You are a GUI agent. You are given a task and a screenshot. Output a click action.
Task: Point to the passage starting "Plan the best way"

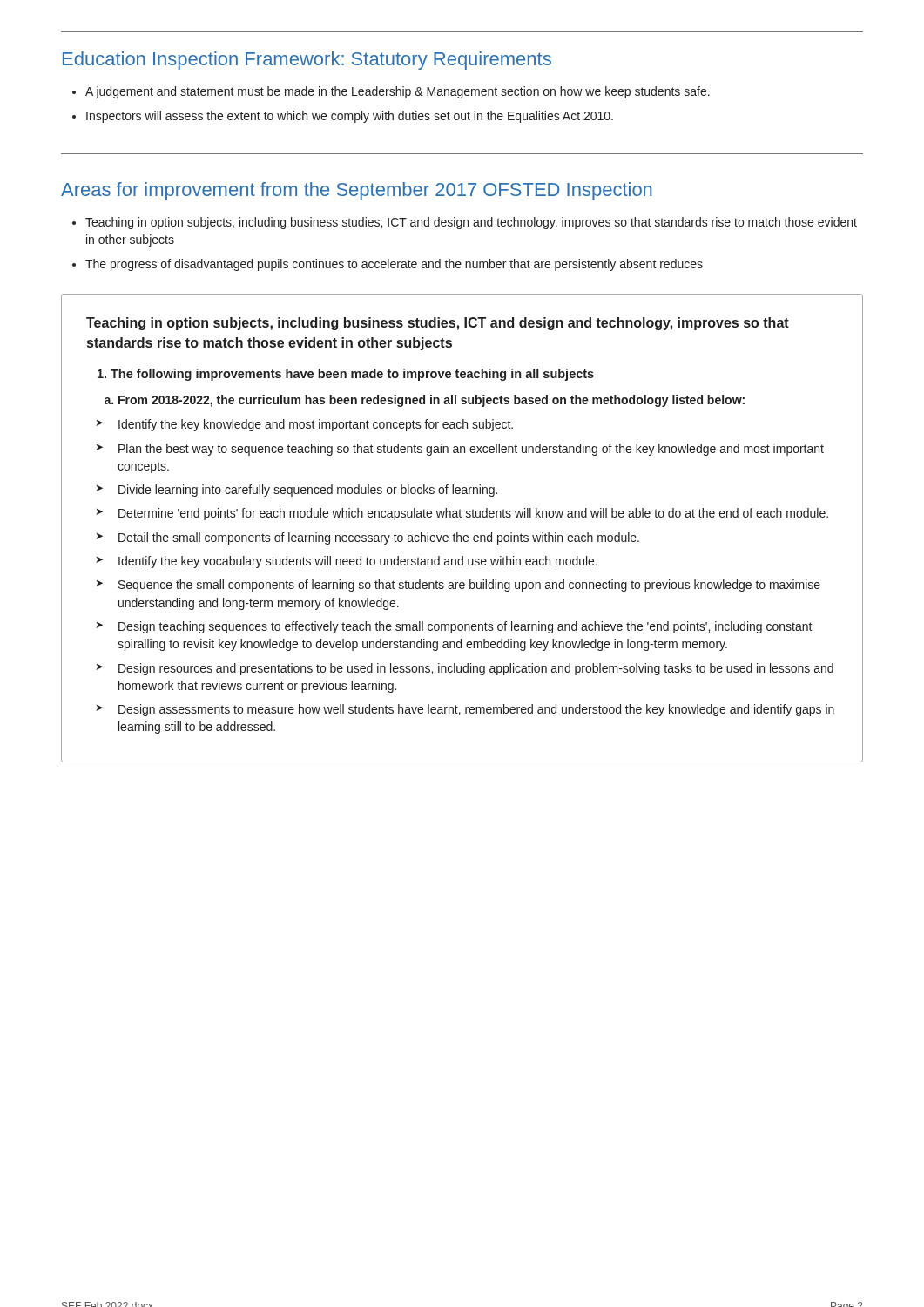click(x=471, y=457)
